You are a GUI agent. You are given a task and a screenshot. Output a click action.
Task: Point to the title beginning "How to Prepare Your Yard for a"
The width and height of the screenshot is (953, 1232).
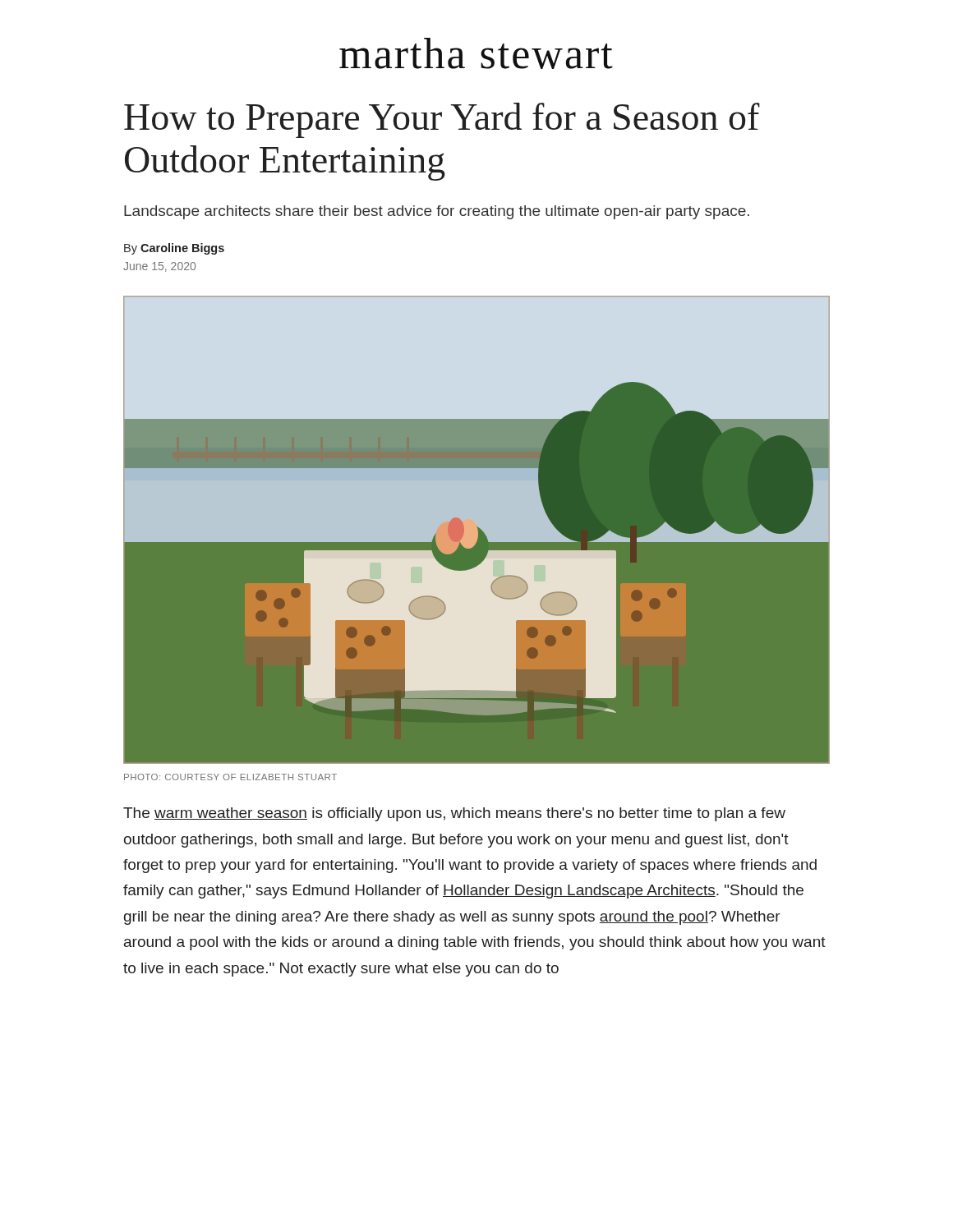[x=476, y=139]
